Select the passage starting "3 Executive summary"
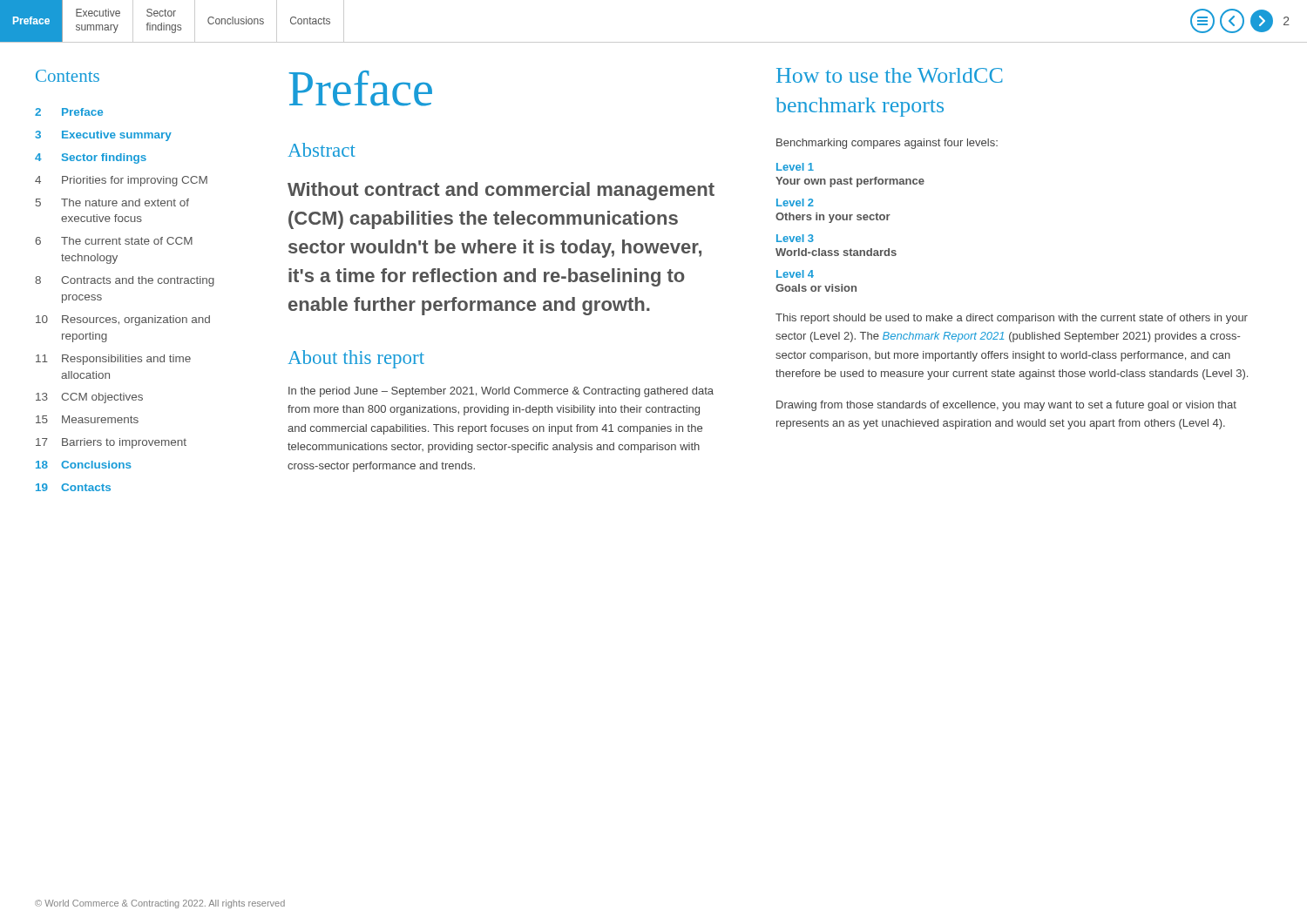Image resolution: width=1307 pixels, height=924 pixels. click(103, 135)
